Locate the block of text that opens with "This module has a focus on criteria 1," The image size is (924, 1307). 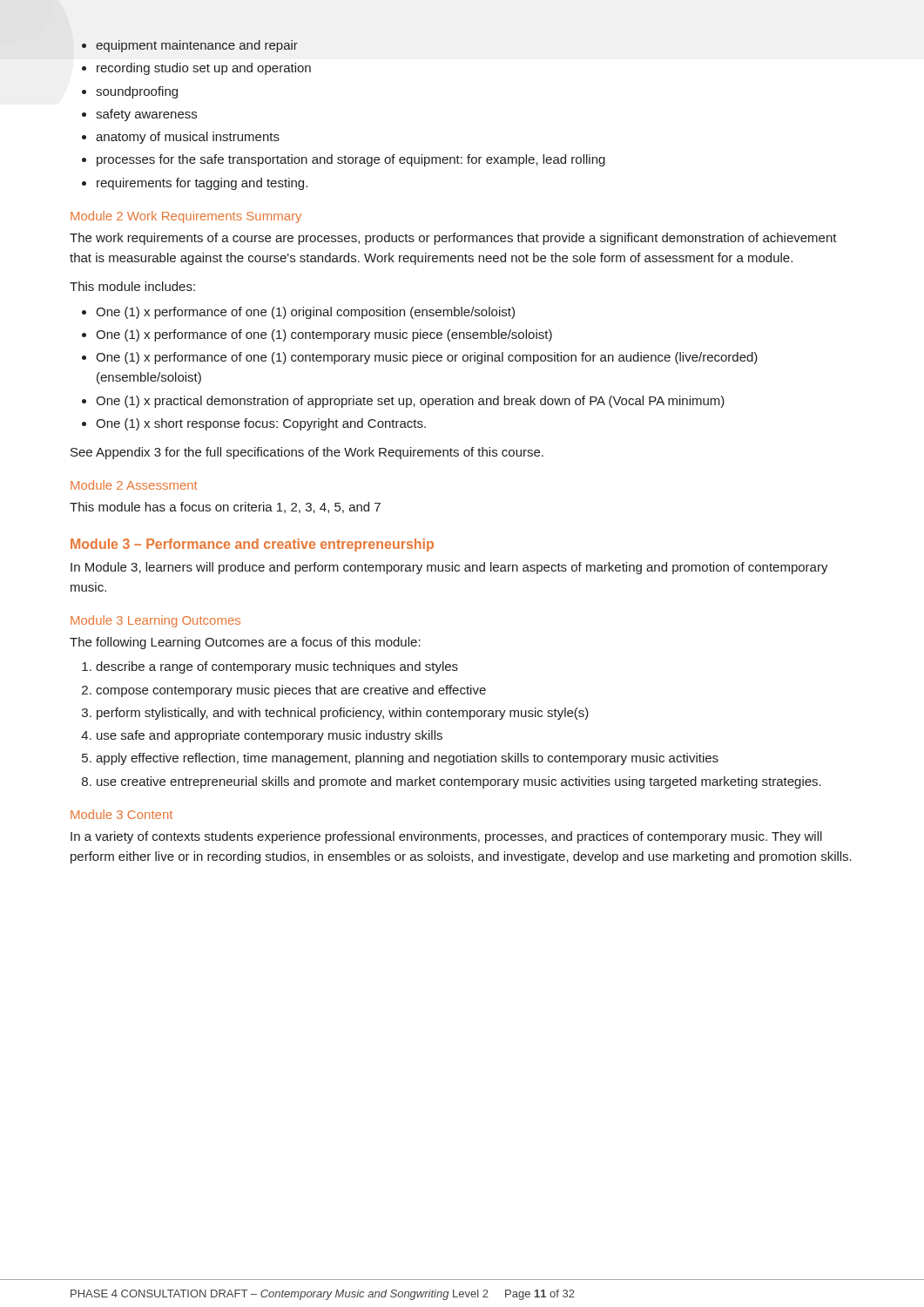(225, 507)
